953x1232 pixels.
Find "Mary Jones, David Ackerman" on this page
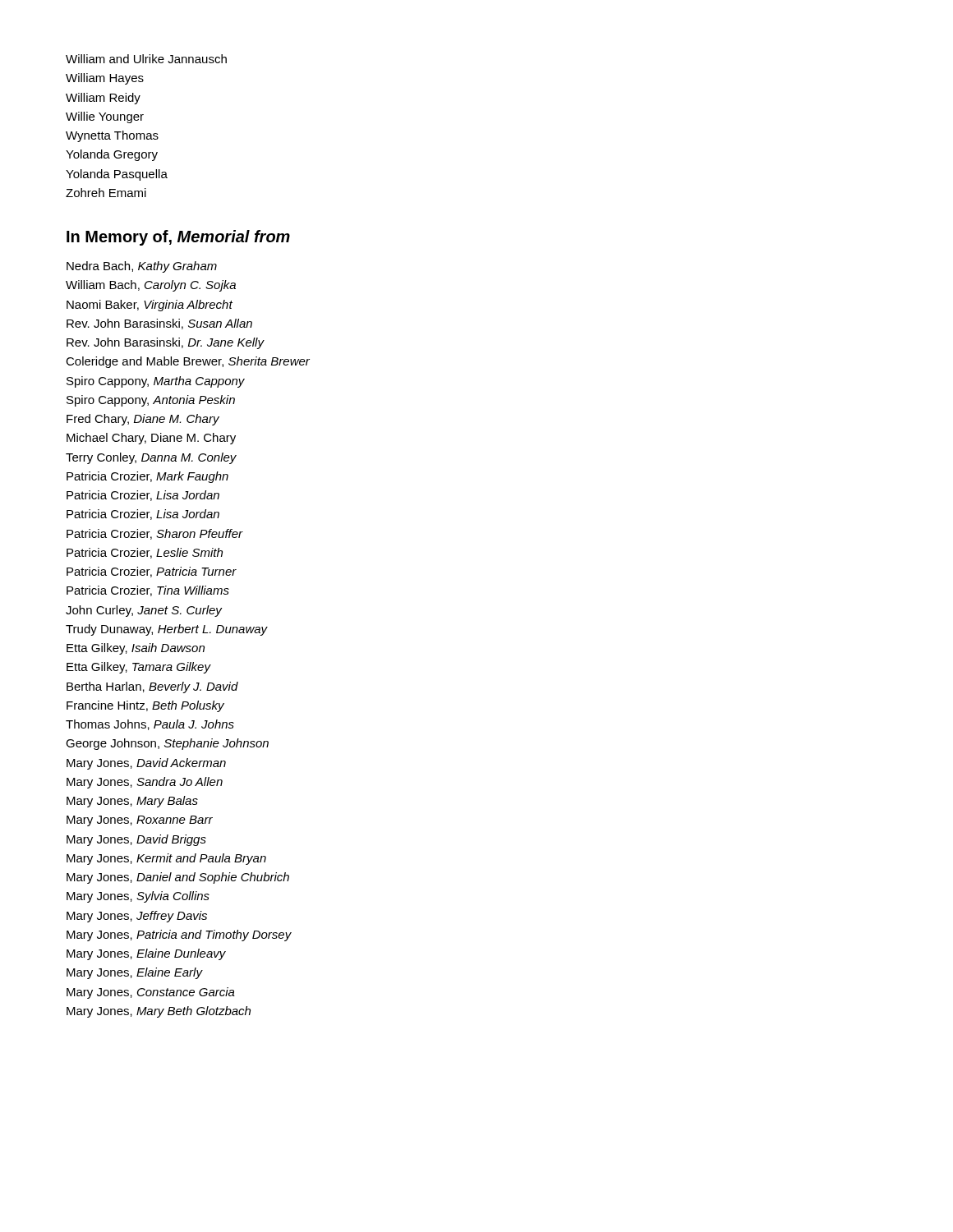click(x=146, y=762)
